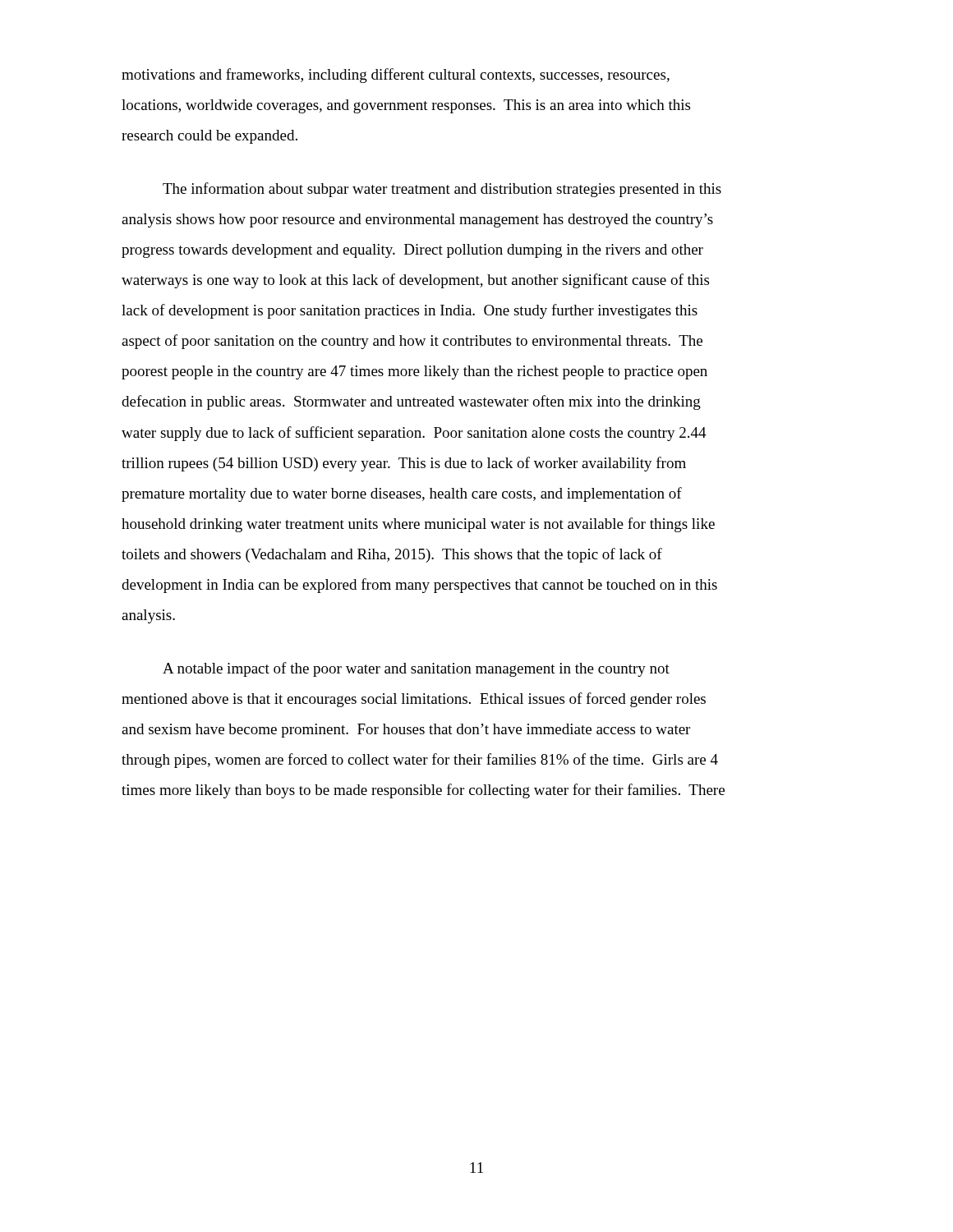Image resolution: width=953 pixels, height=1232 pixels.
Task: Point to the passage starting "A notable impact of the poor"
Action: 476,729
